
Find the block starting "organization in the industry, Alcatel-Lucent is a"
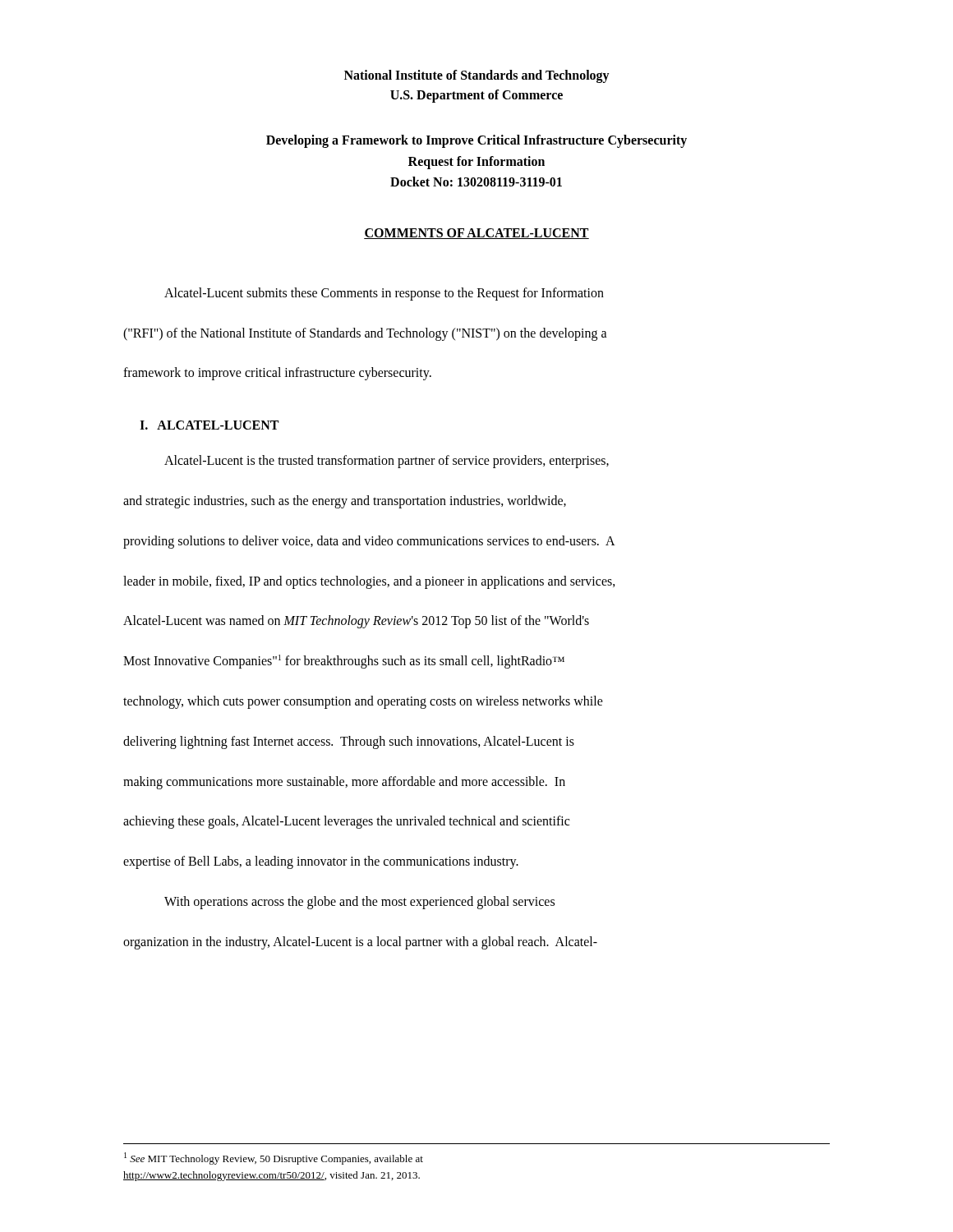[x=360, y=941]
